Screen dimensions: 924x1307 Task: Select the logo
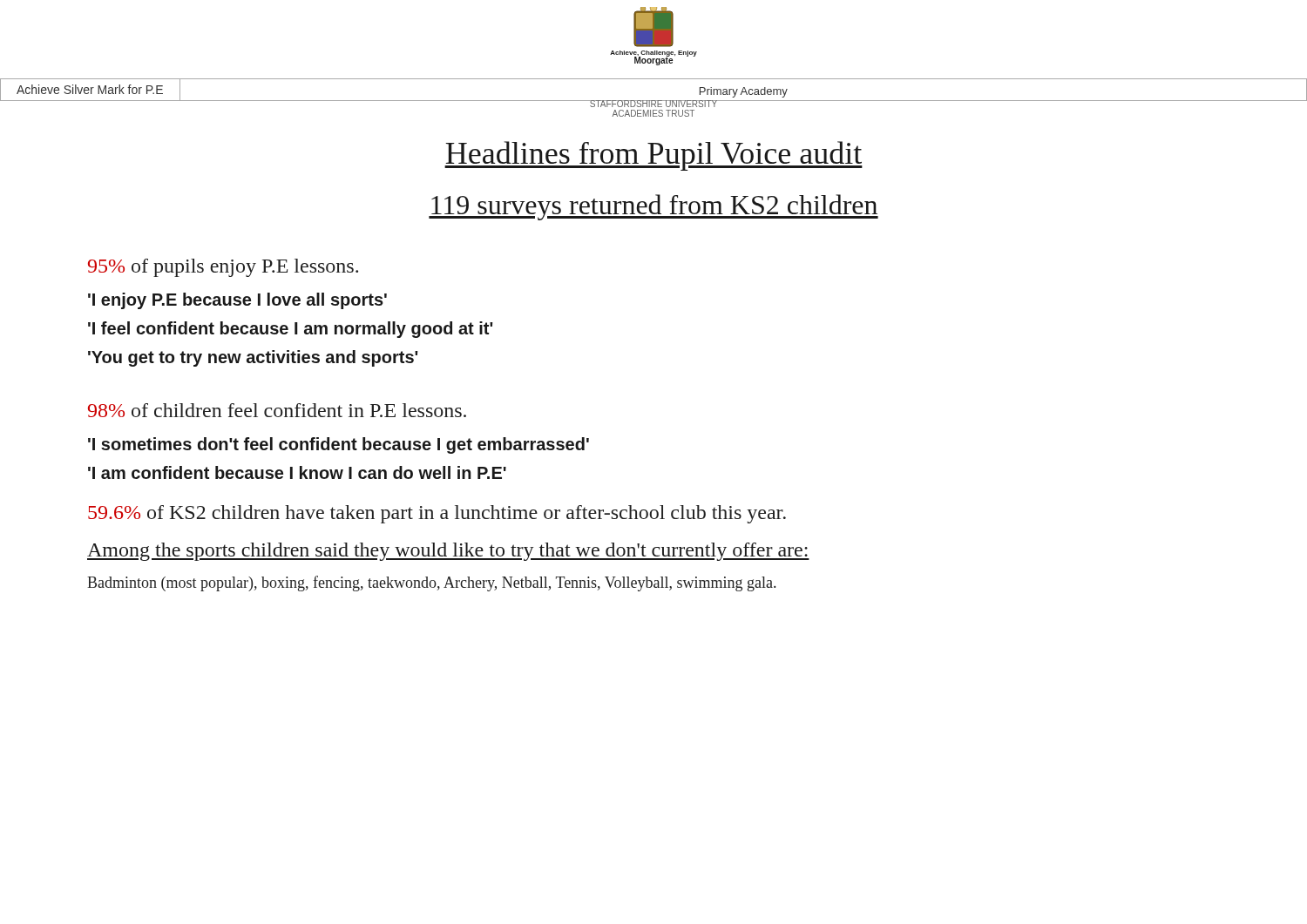(x=654, y=44)
